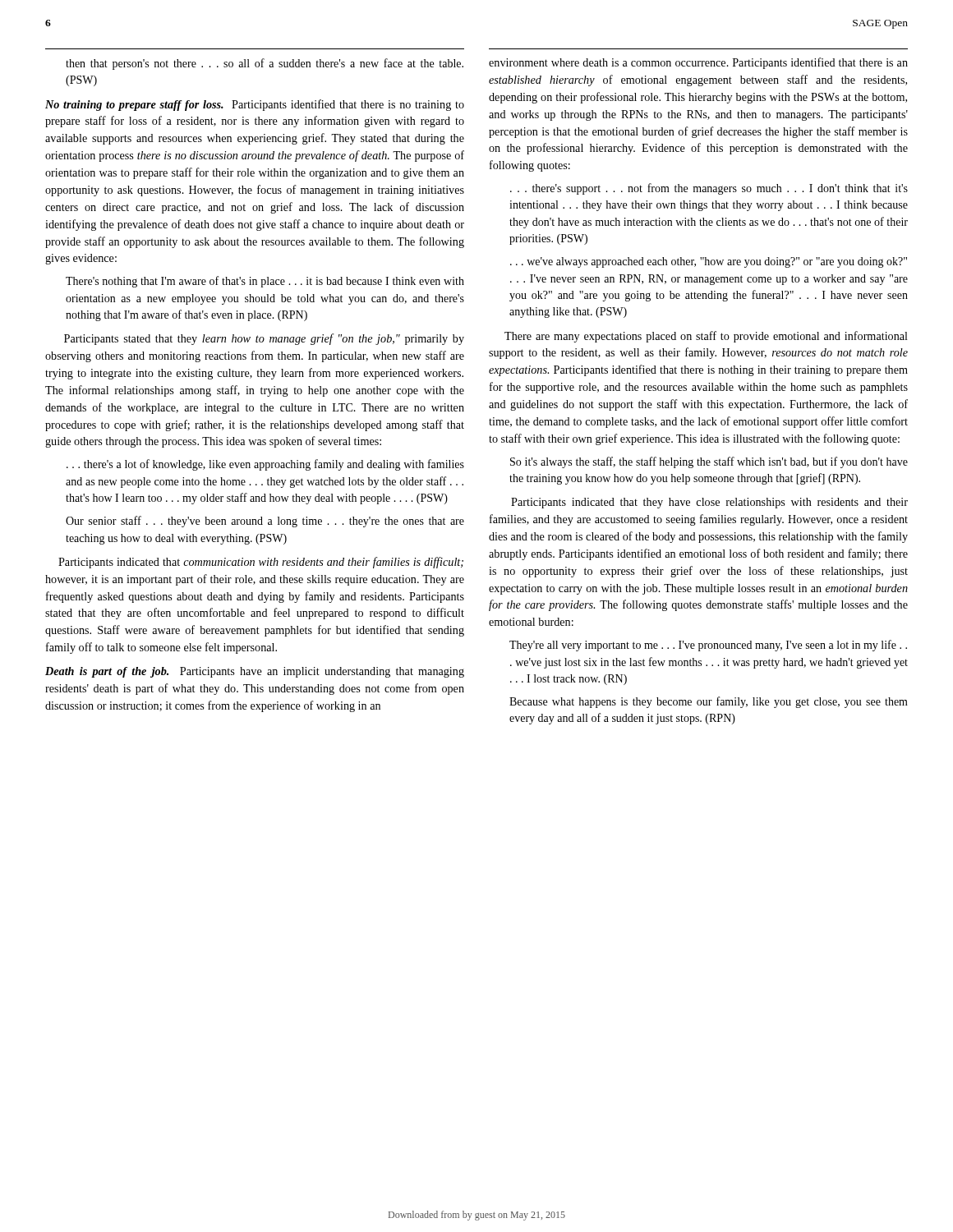Click on the region starting "Our senior staff . . . they've been"
The image size is (953, 1232).
click(265, 530)
